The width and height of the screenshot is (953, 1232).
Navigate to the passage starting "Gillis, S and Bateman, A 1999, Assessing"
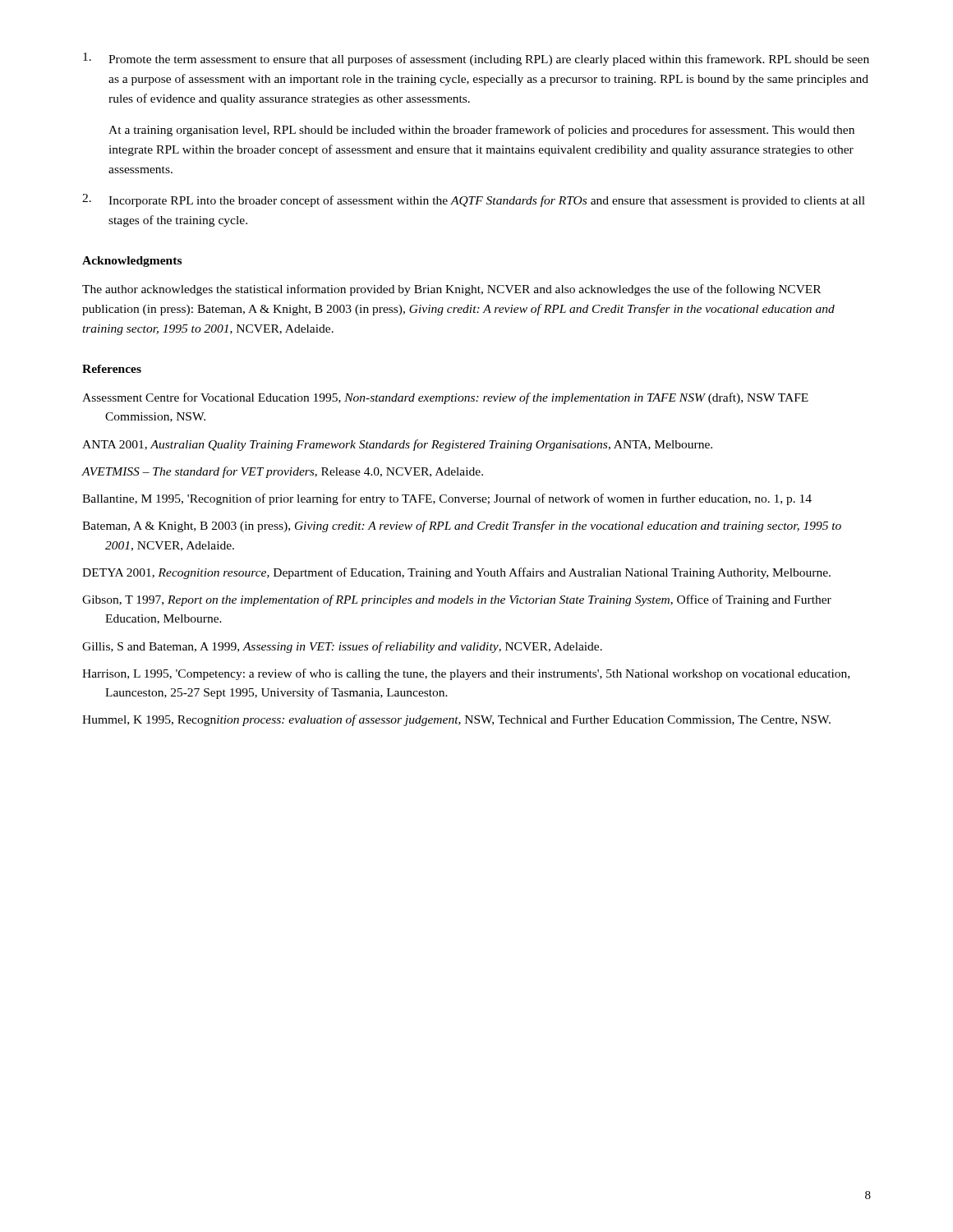[342, 646]
